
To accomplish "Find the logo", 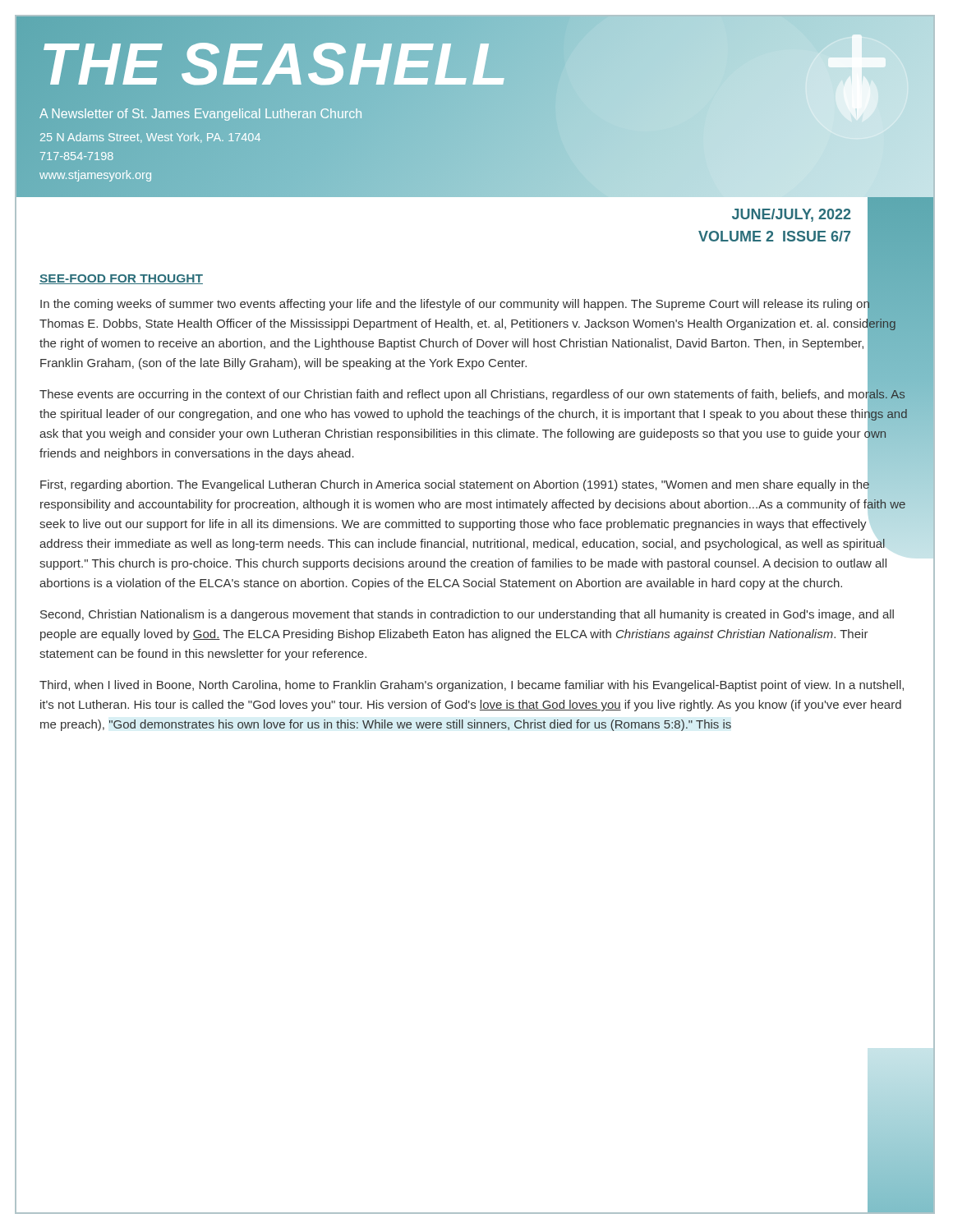I will tap(857, 92).
